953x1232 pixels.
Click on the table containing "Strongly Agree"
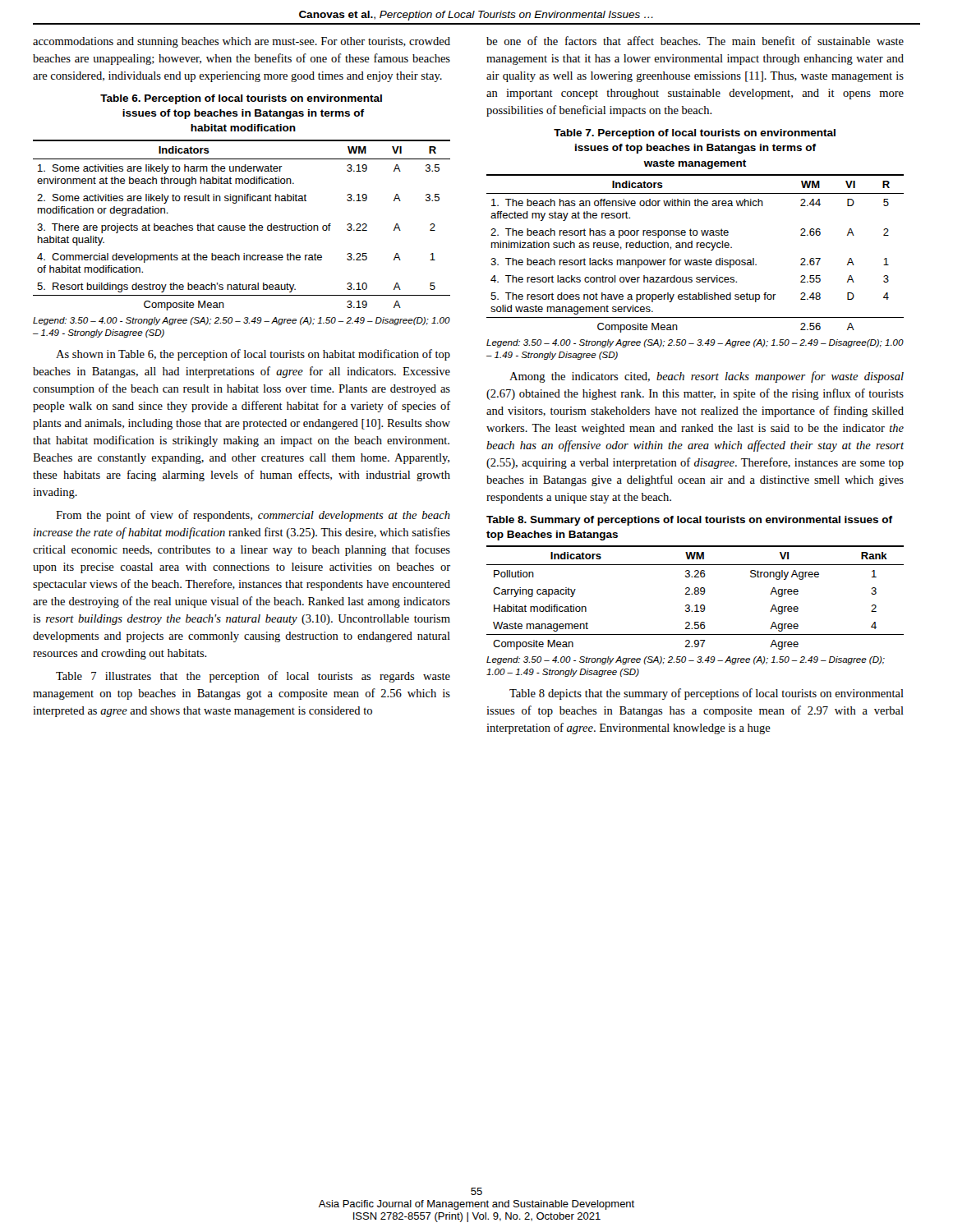click(695, 599)
